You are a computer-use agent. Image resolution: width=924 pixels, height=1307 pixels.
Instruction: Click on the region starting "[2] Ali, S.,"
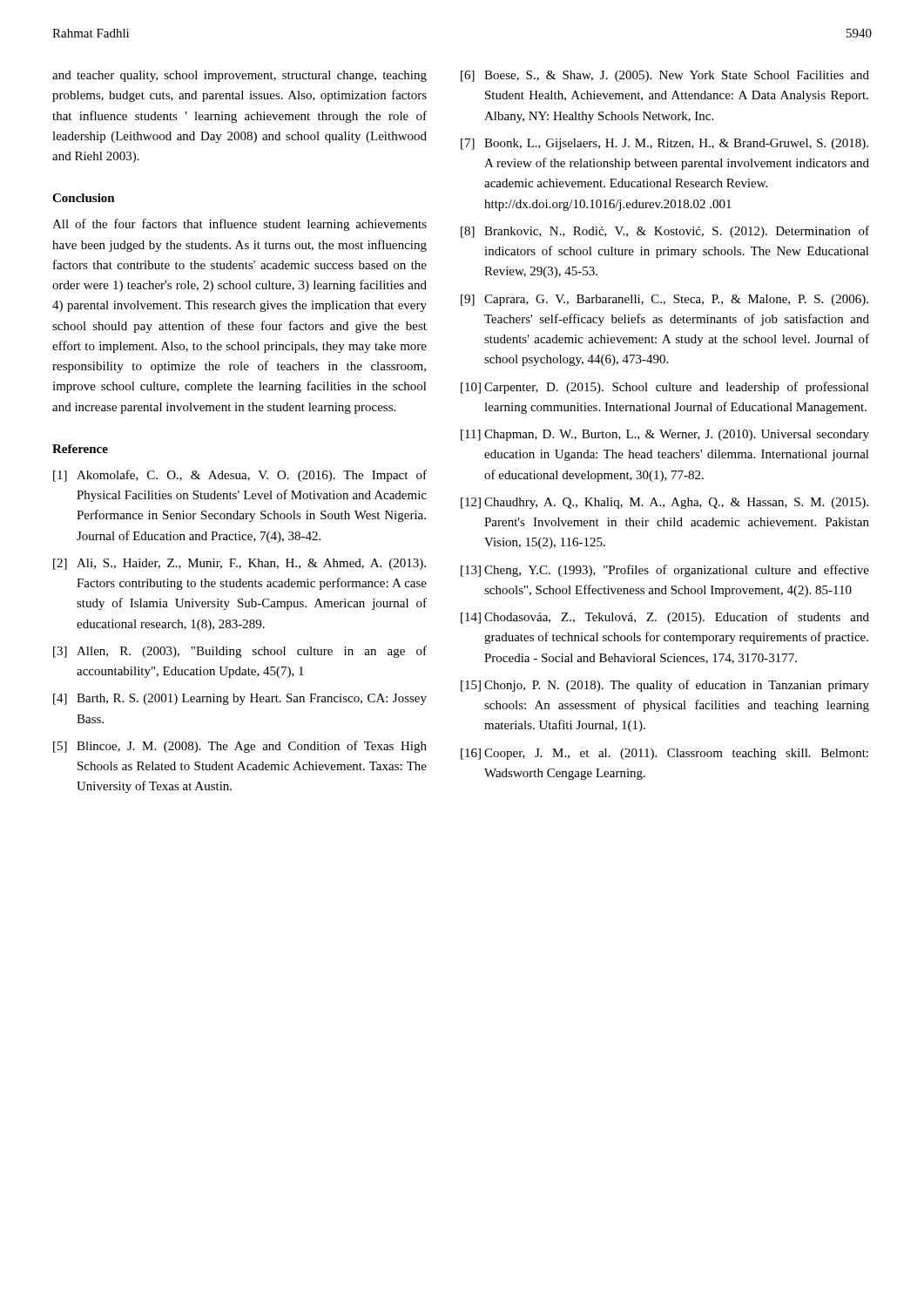pos(240,594)
